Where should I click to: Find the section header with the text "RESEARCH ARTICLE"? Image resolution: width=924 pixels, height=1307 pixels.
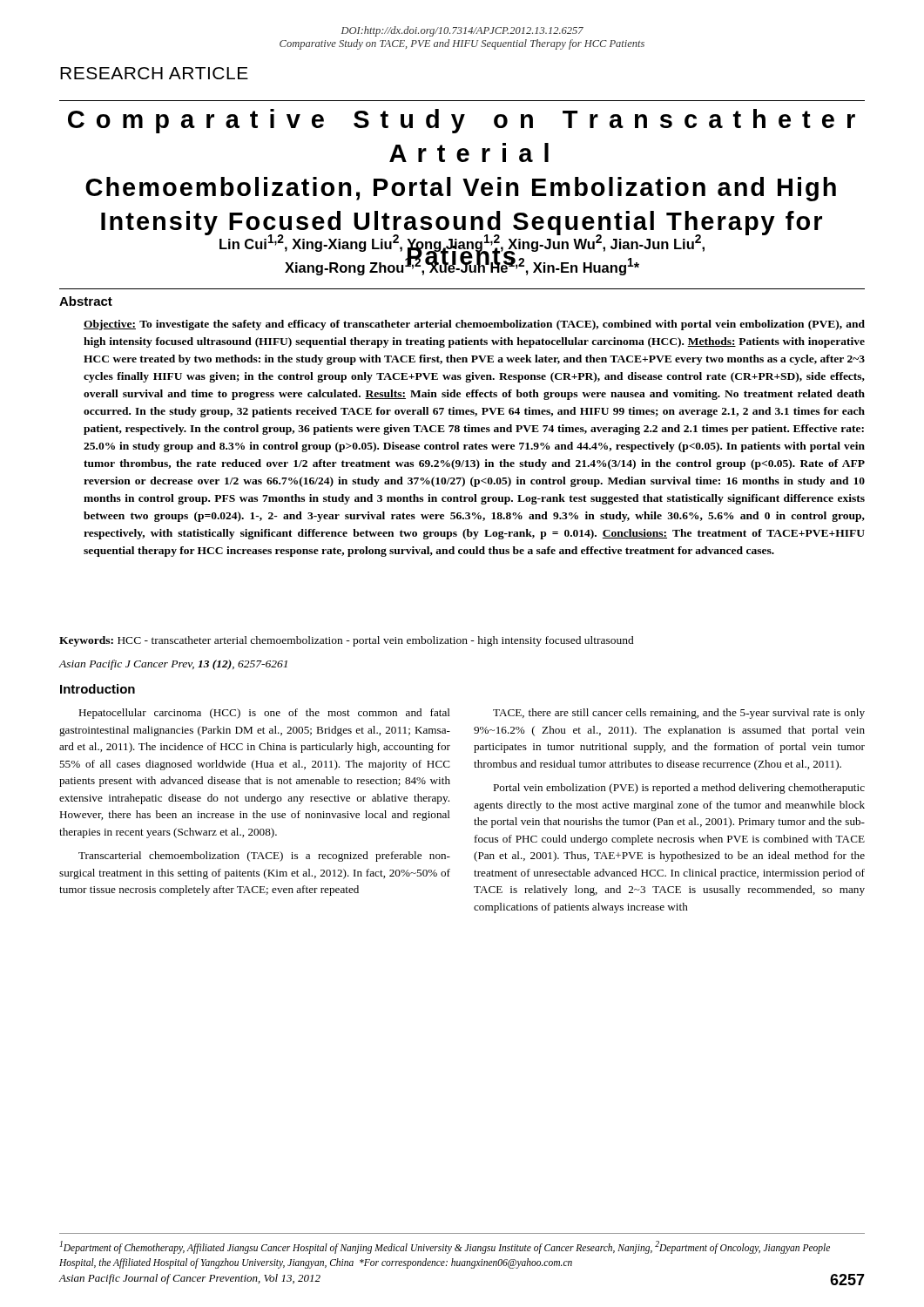[x=154, y=73]
